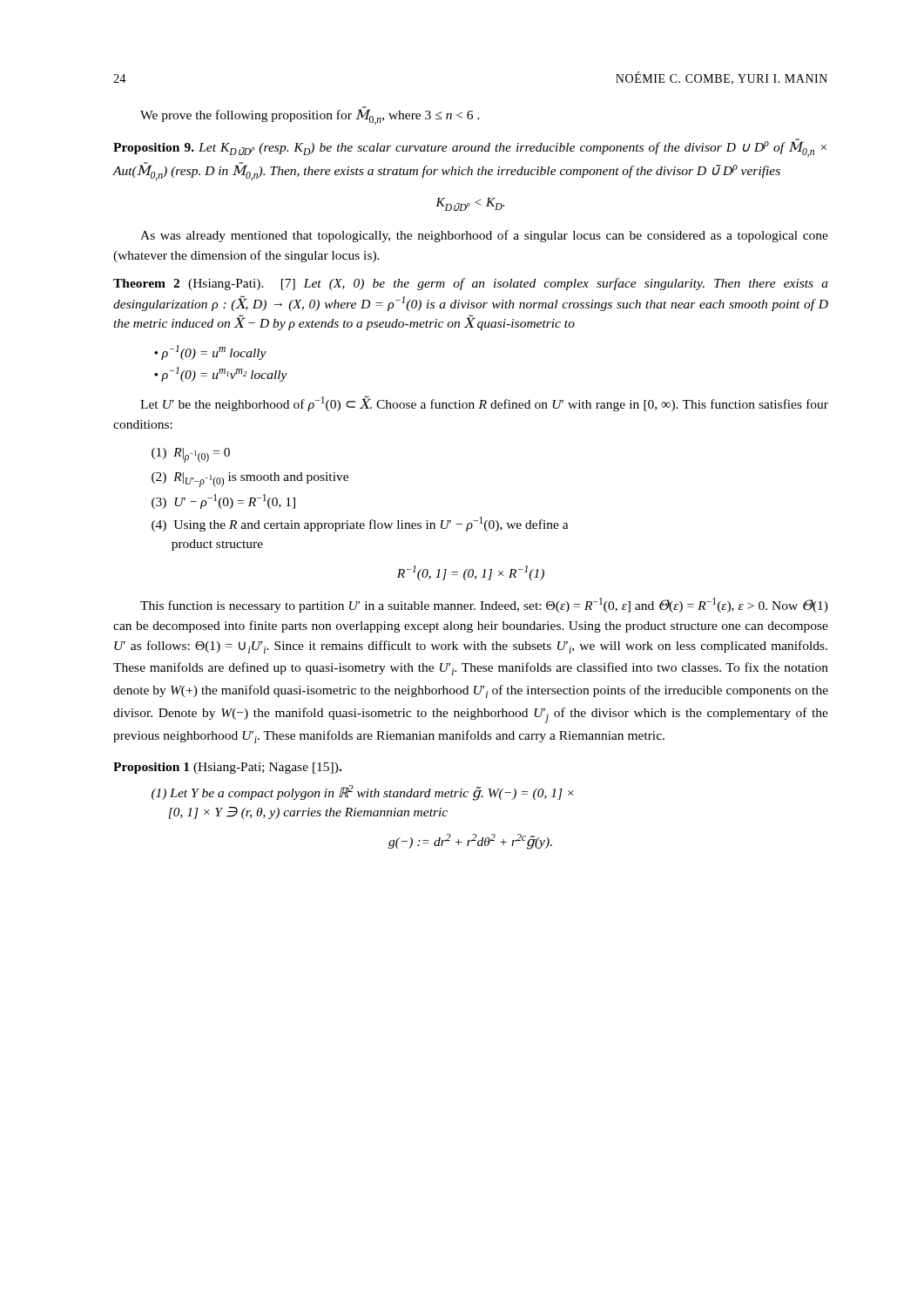This screenshot has height=1307, width=924.
Task: Click on the text block with the text "Proposition 9. Let KD∪̃Dρ (resp. KD) be the"
Action: [x=471, y=161]
